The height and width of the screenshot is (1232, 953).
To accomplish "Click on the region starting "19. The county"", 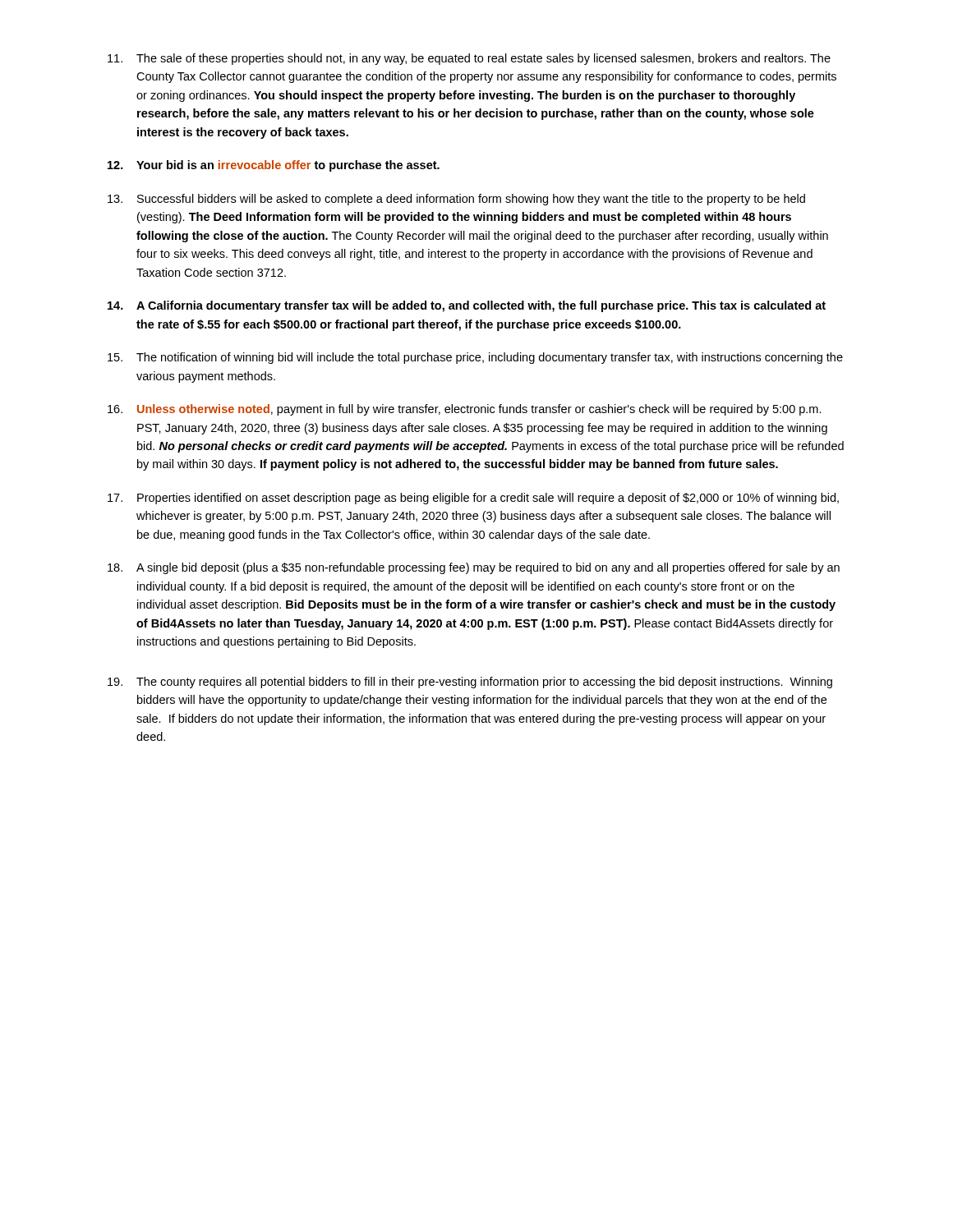I will 476,709.
